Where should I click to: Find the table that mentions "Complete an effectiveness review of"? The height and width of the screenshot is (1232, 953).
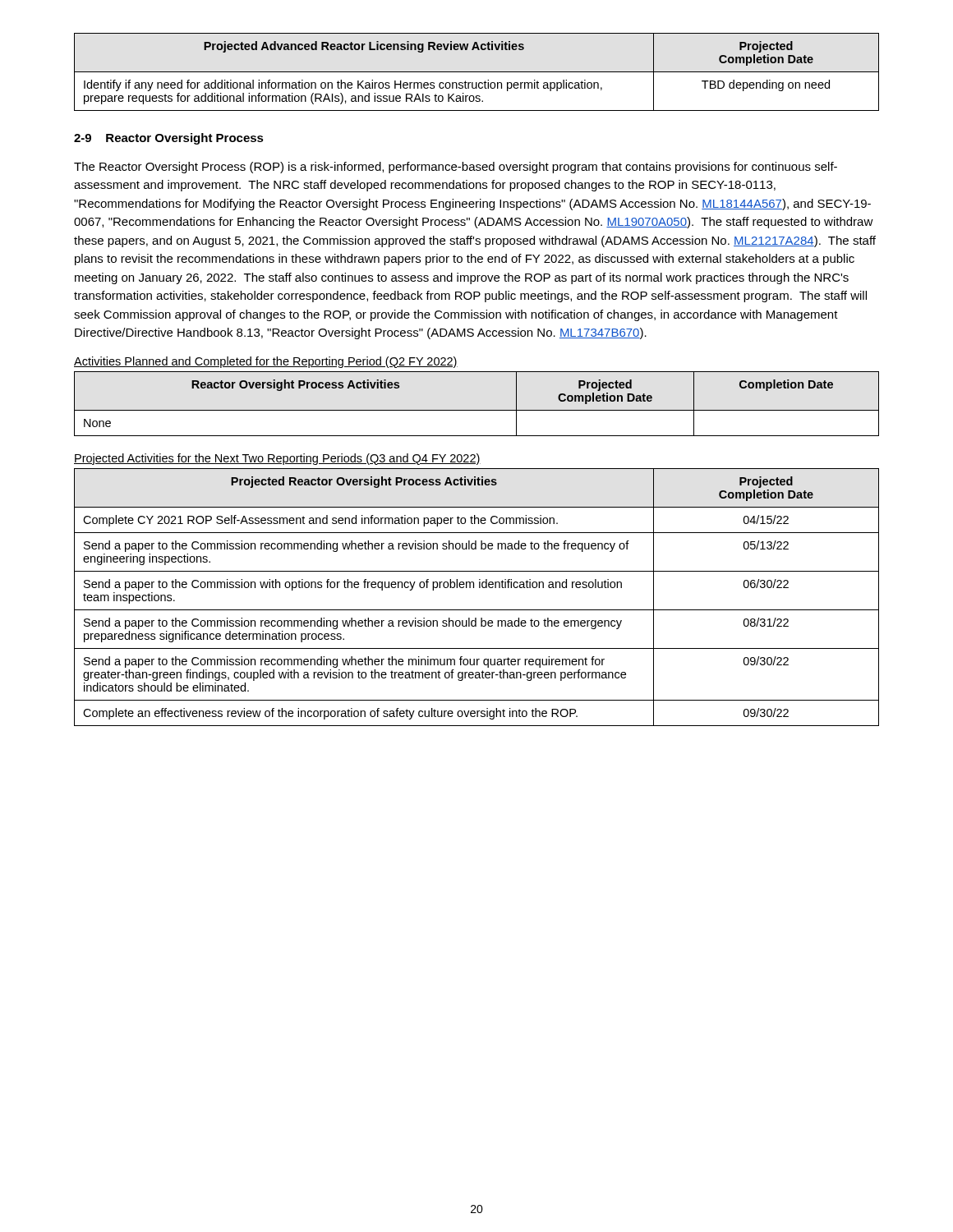click(x=476, y=597)
